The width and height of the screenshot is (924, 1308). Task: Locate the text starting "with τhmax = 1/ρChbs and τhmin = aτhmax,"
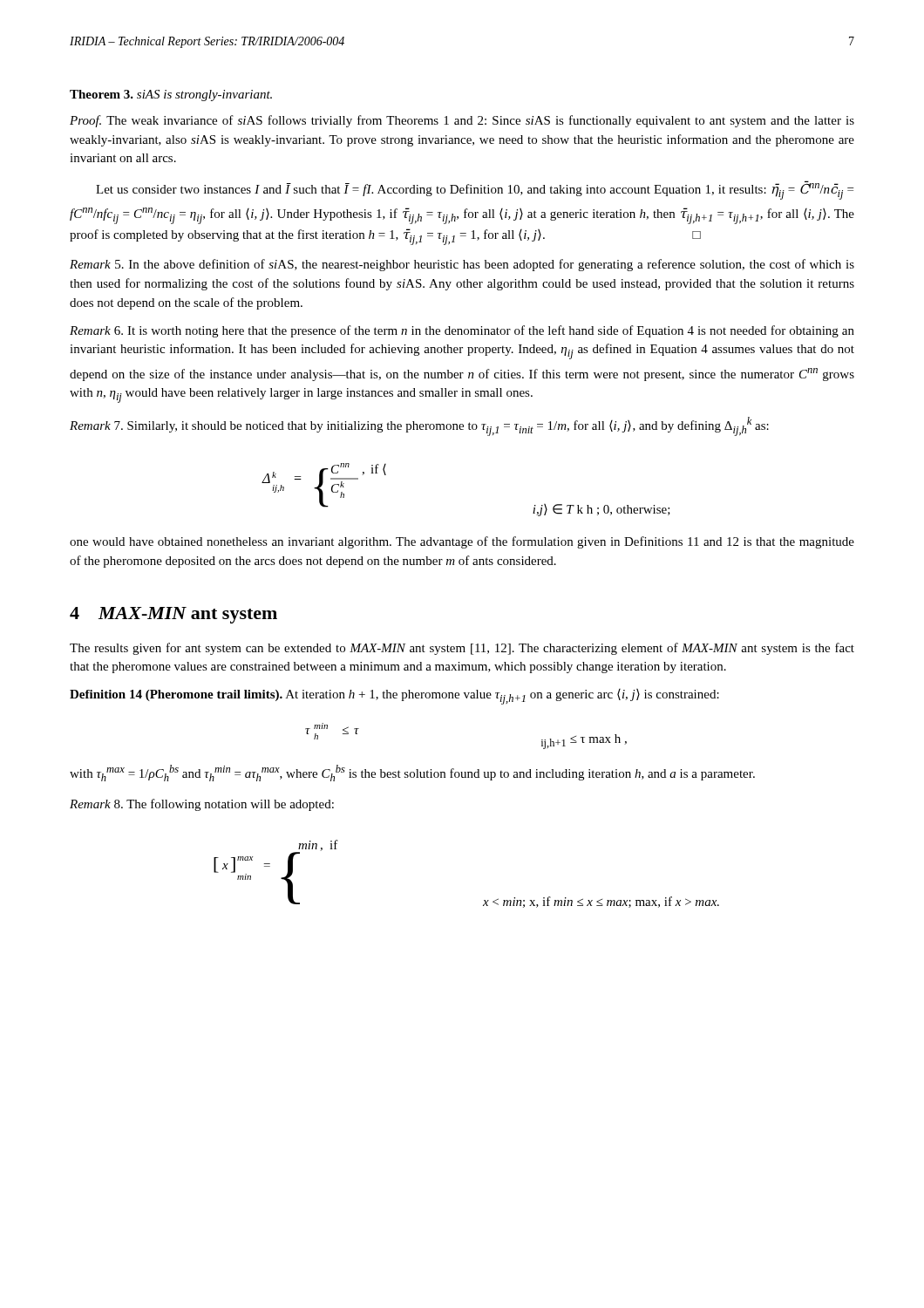(x=462, y=774)
